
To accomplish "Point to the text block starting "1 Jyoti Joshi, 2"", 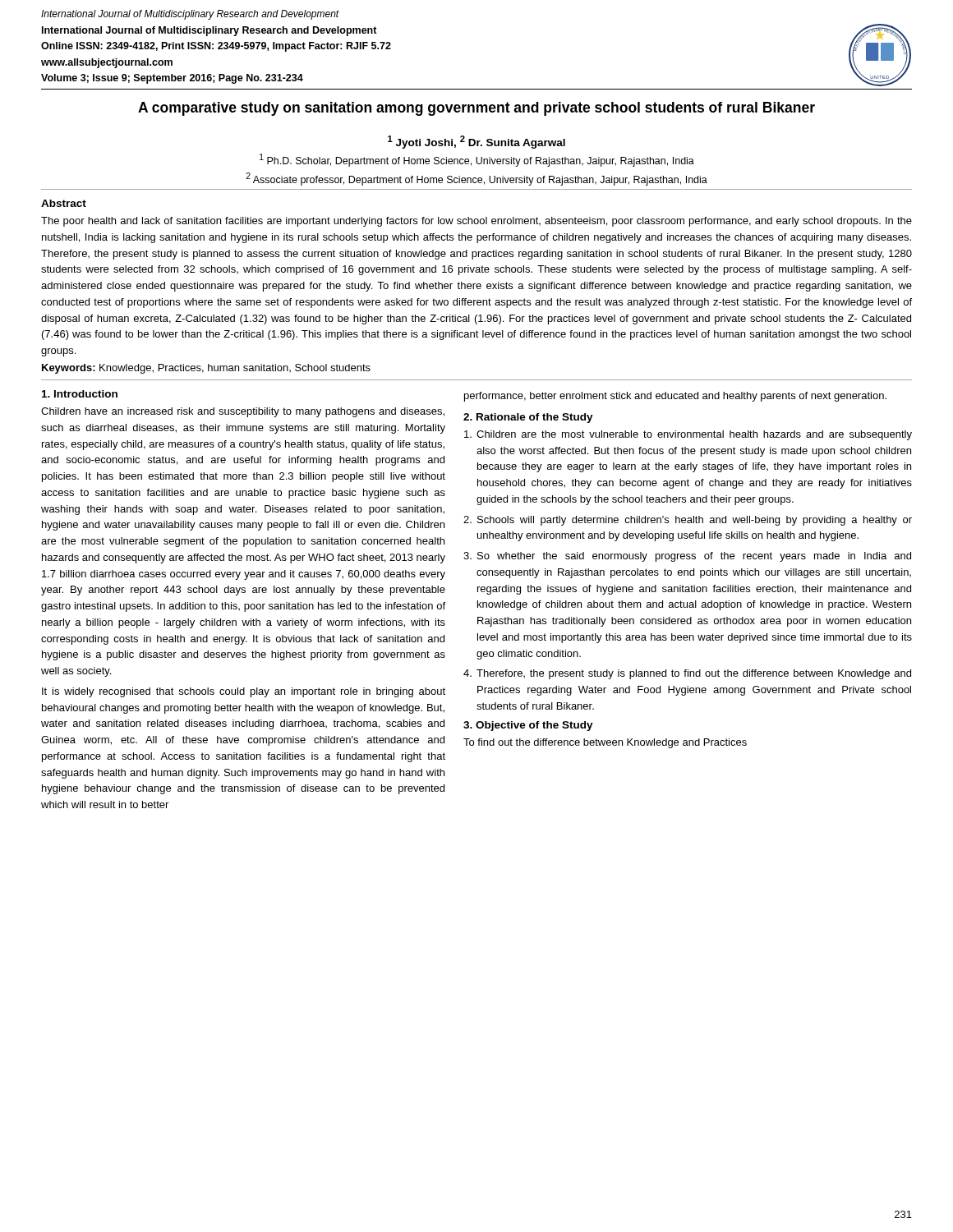I will (476, 141).
